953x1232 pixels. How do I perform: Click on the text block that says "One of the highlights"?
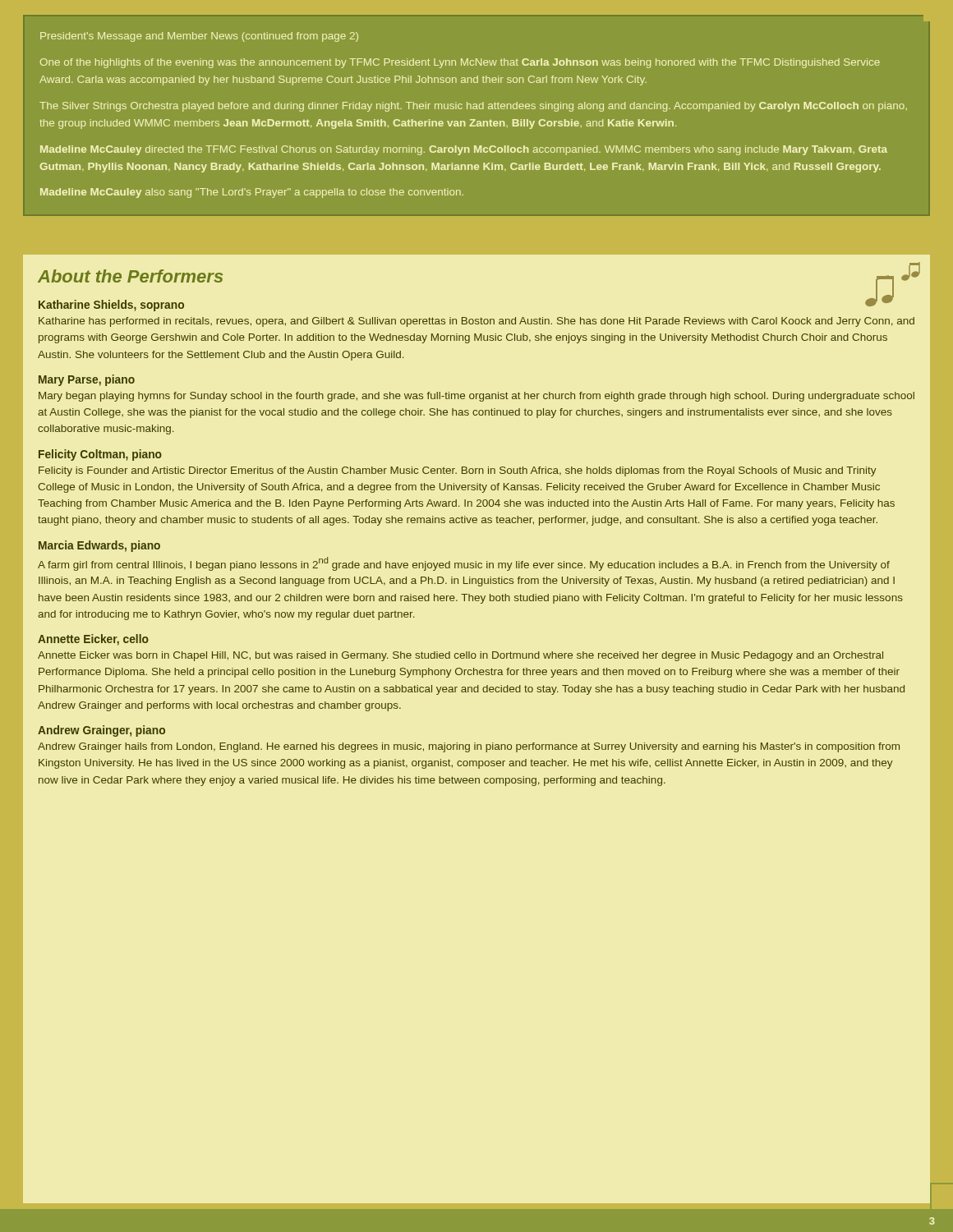click(460, 71)
